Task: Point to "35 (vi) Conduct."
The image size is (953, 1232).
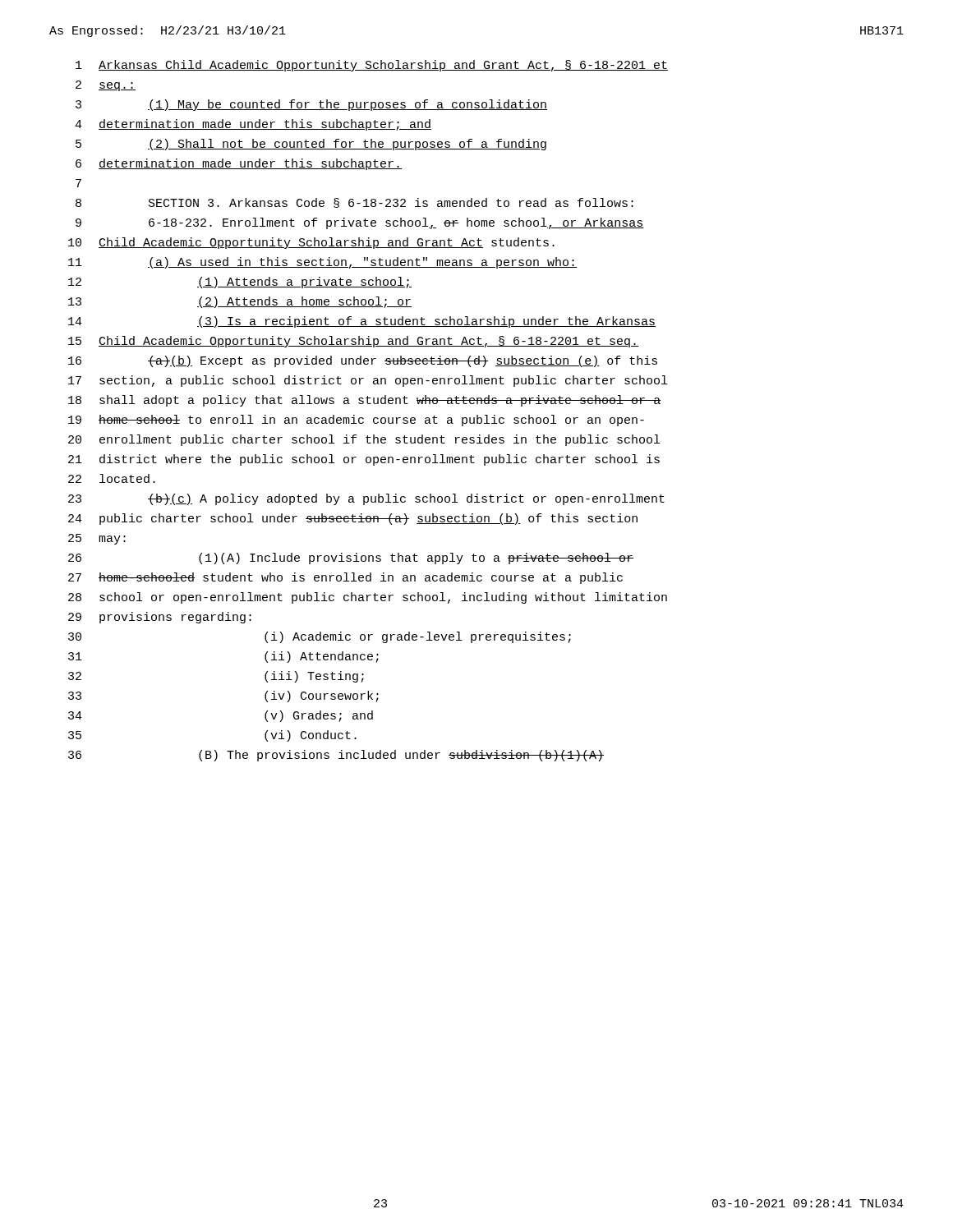Action: (x=71, y=736)
